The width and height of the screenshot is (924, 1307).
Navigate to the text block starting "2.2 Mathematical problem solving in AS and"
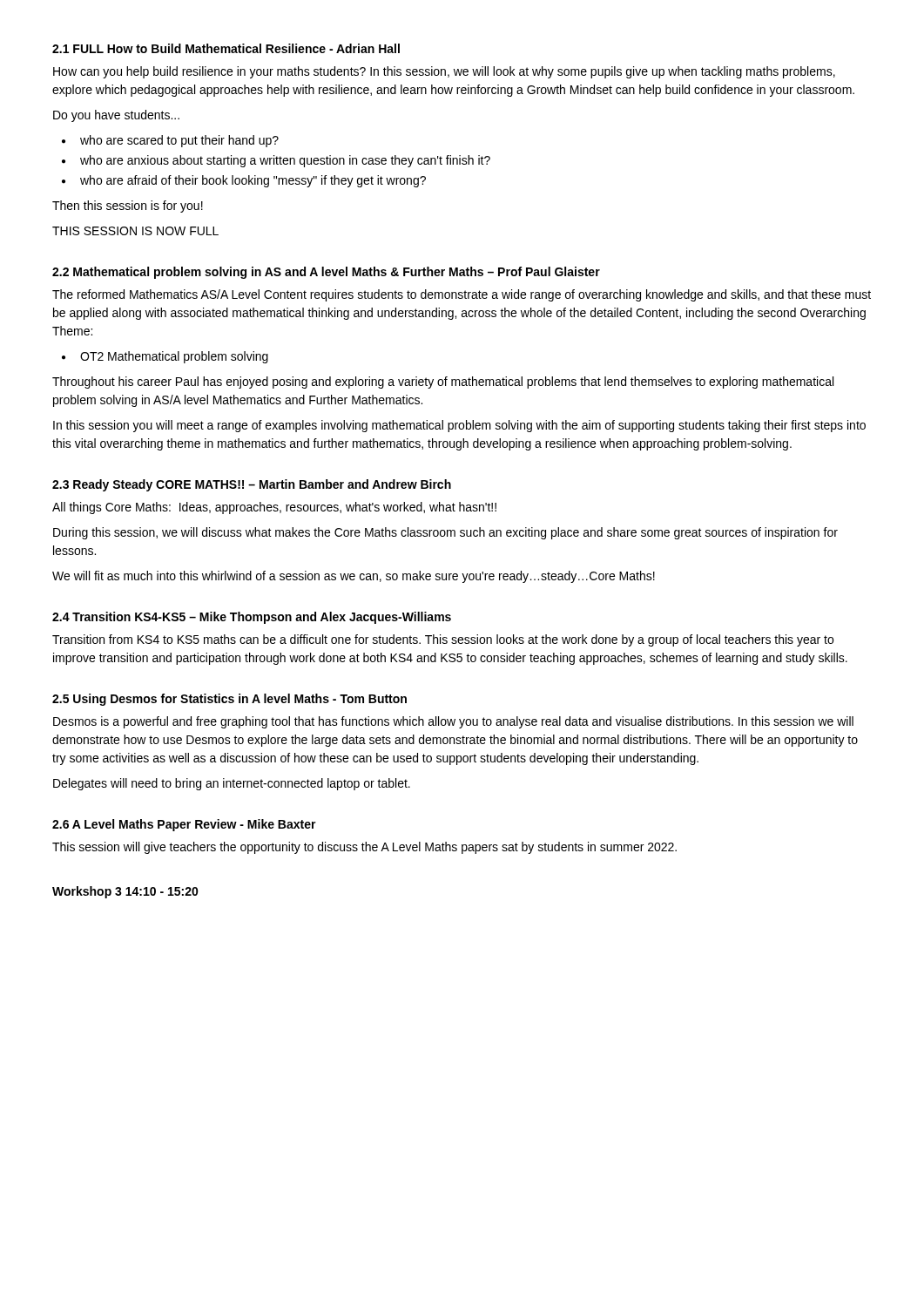tap(326, 272)
